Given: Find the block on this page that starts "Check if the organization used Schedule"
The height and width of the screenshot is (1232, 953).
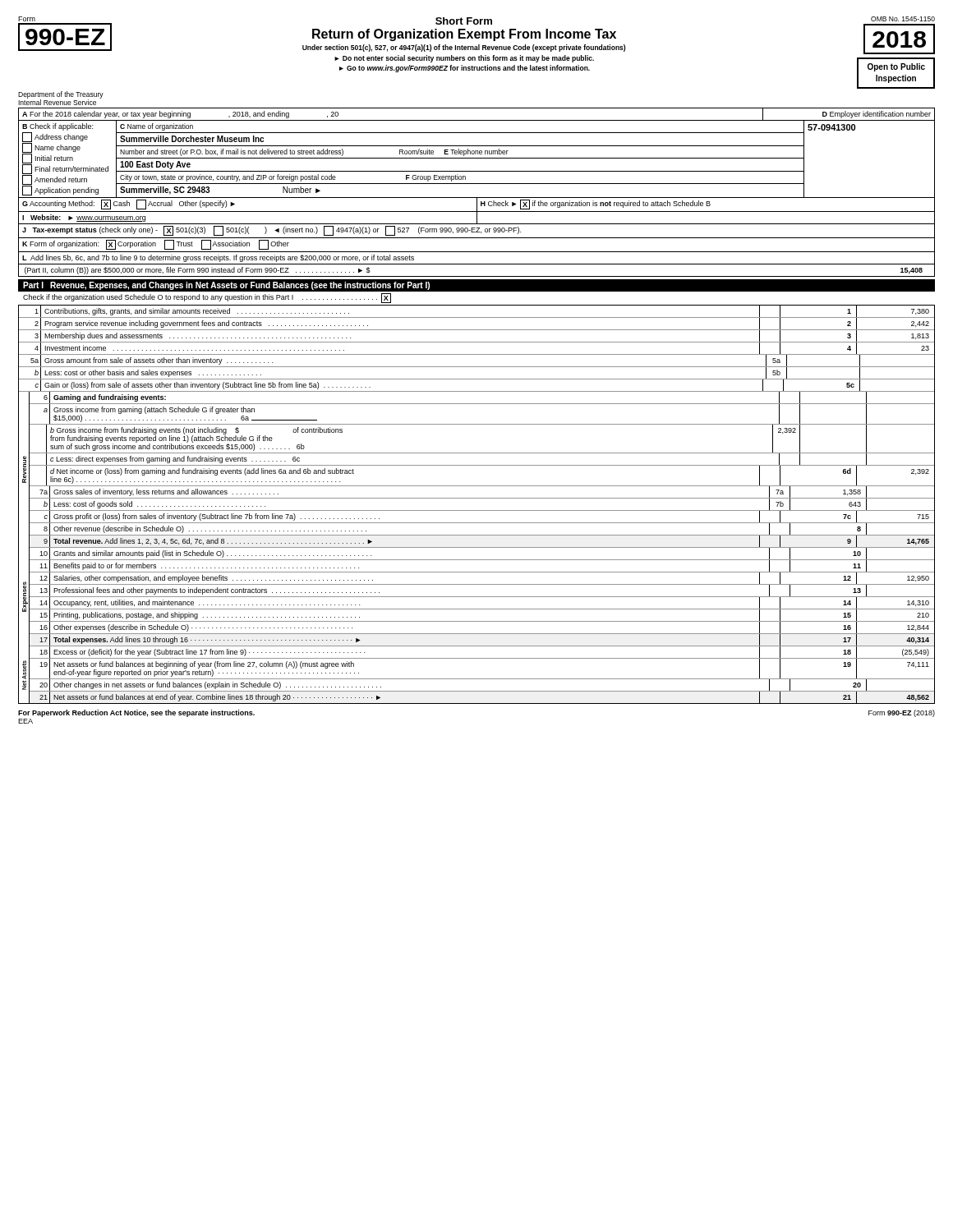Looking at the screenshot, I should point(207,298).
